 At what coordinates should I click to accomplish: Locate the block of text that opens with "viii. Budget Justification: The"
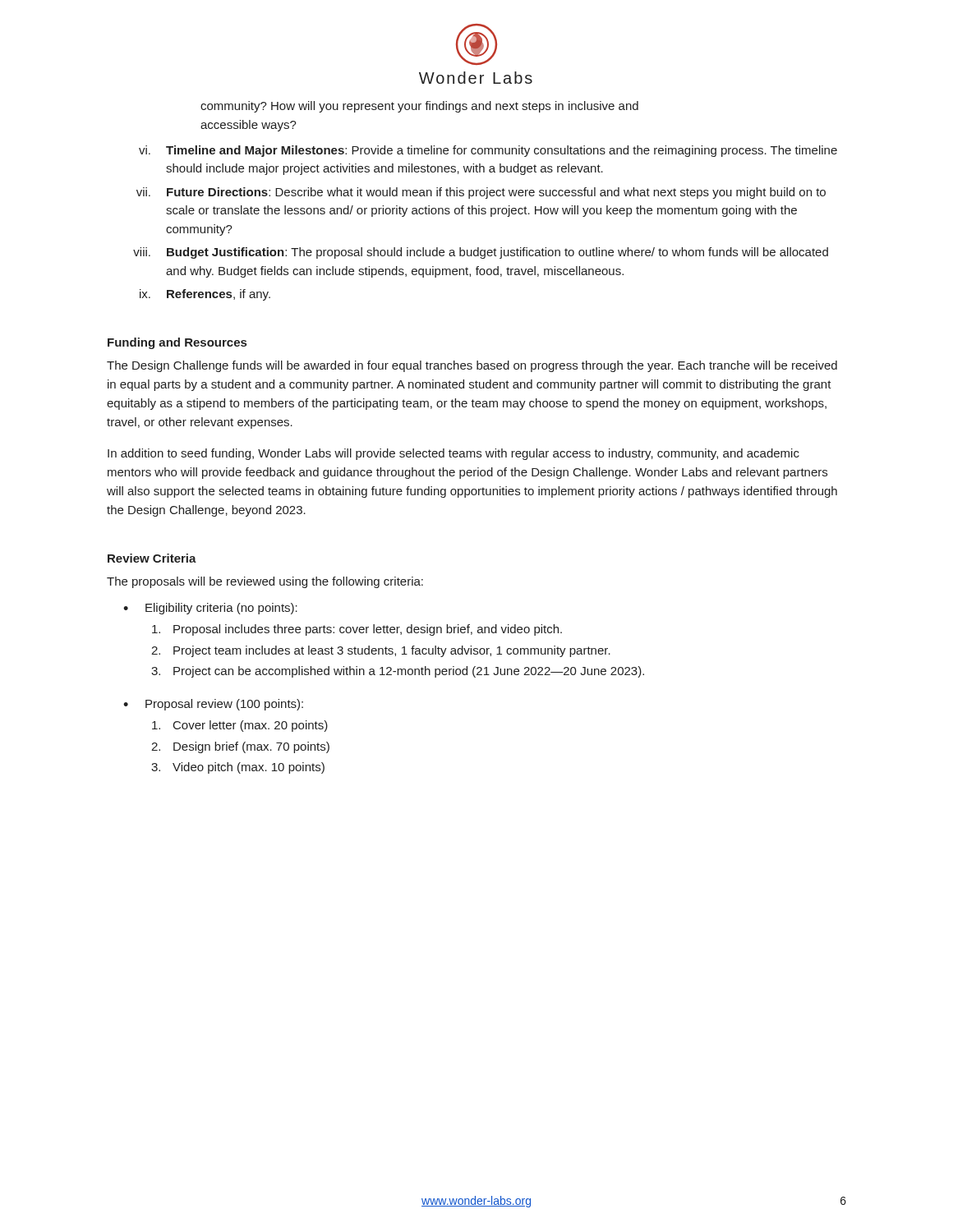[476, 262]
